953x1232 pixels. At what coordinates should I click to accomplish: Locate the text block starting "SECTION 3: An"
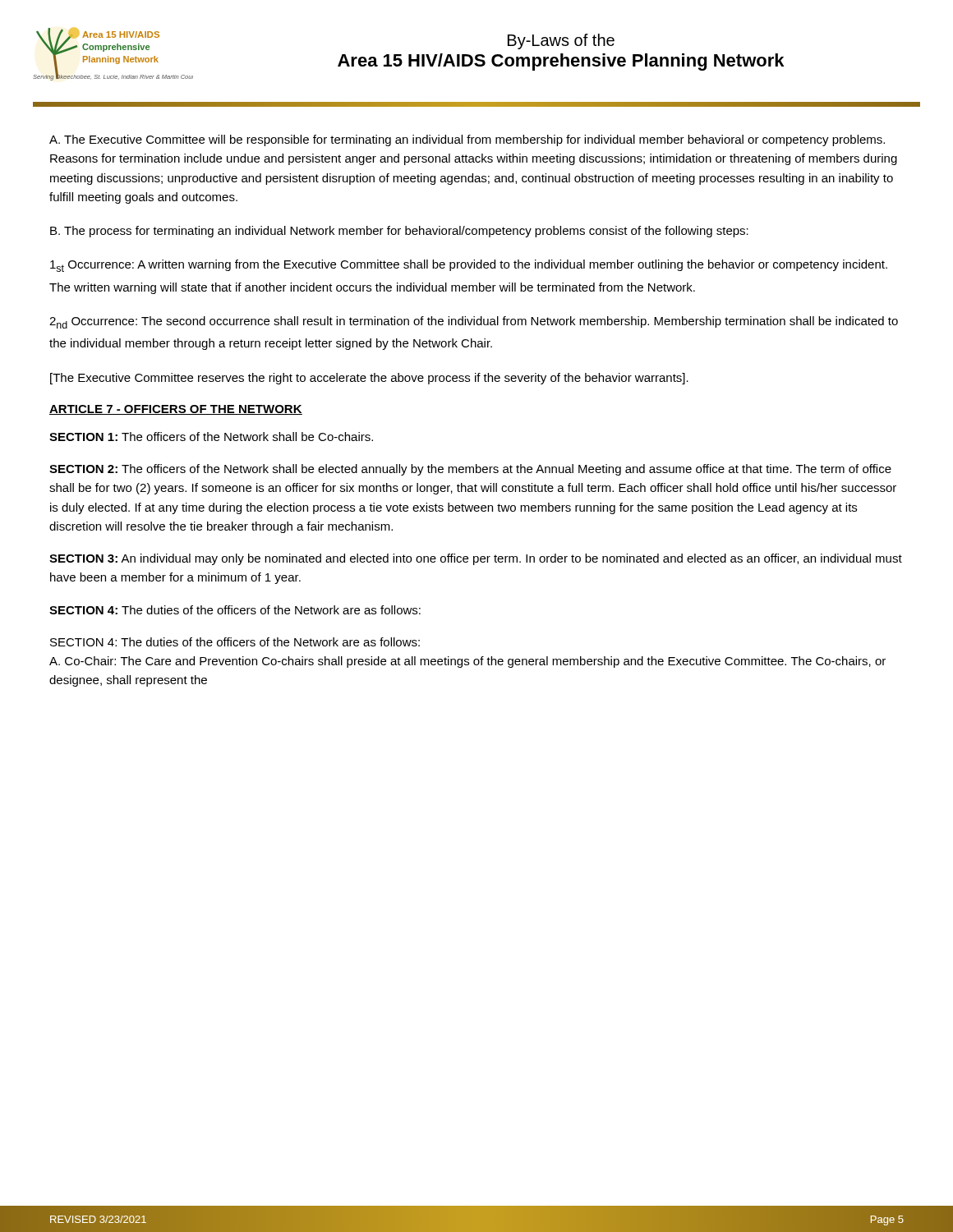[475, 568]
